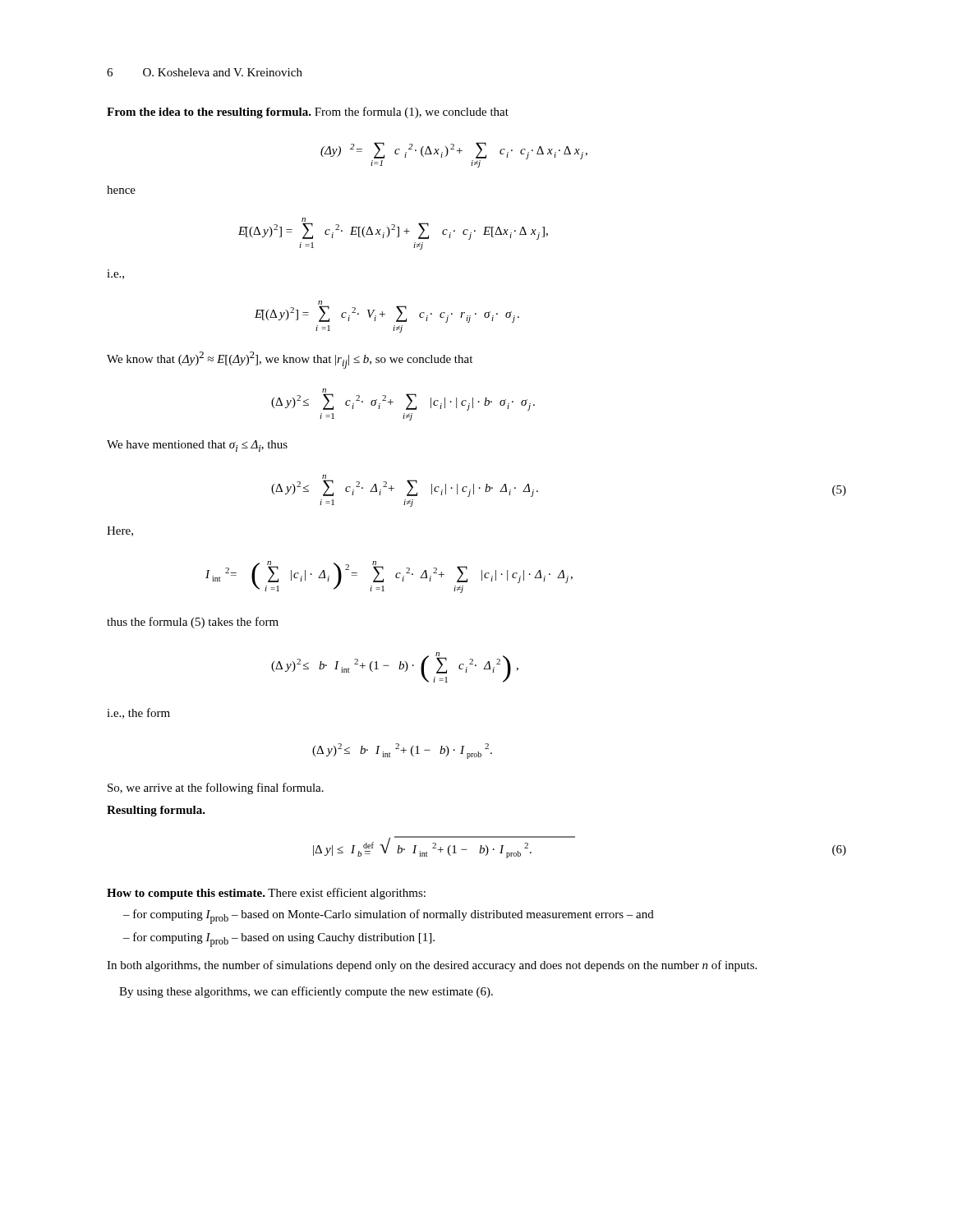The width and height of the screenshot is (953, 1232).
Task: Click on the text block starting "By using these algorithms, we can"
Action: tap(300, 991)
